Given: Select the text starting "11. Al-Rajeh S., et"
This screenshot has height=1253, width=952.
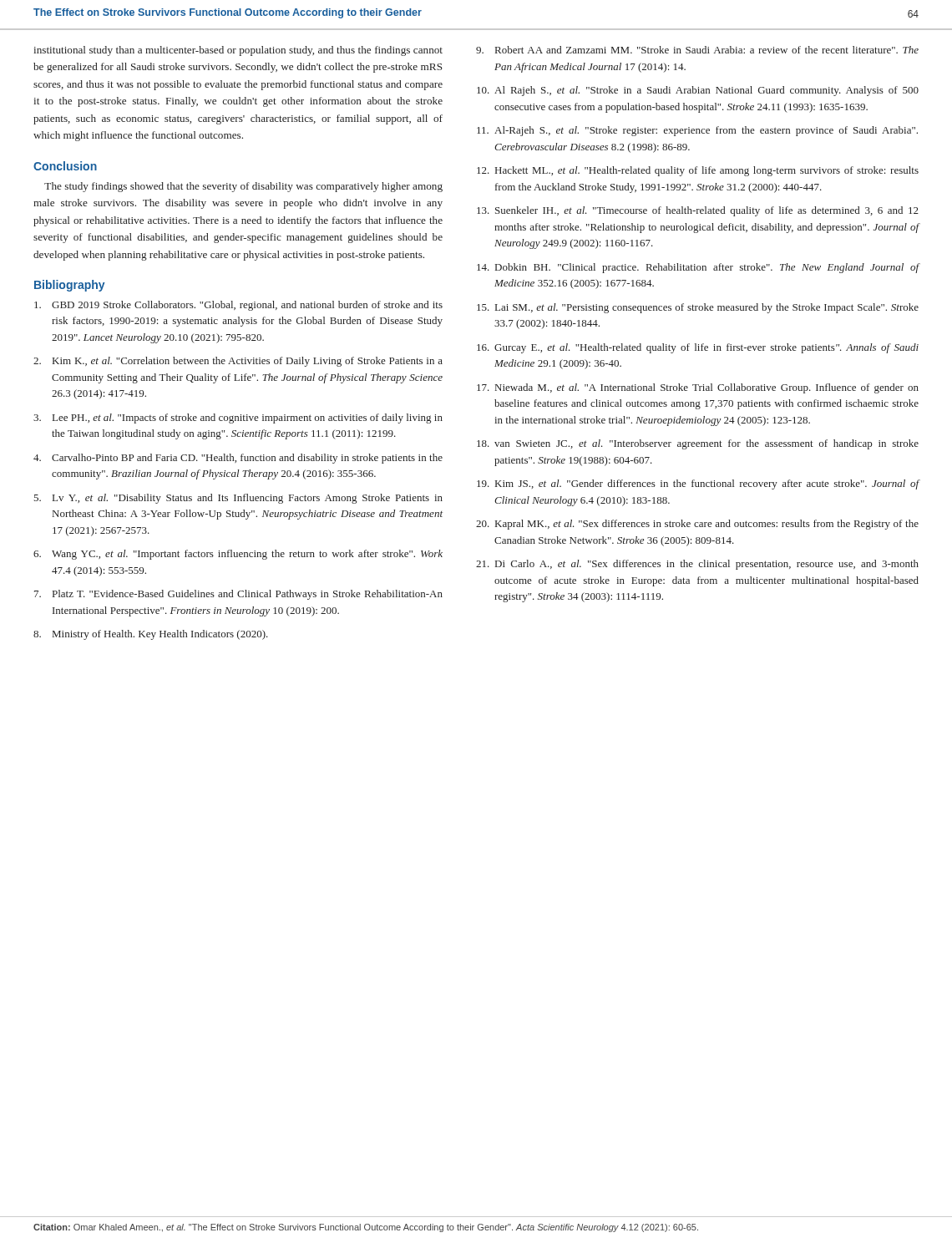Looking at the screenshot, I should [x=697, y=138].
